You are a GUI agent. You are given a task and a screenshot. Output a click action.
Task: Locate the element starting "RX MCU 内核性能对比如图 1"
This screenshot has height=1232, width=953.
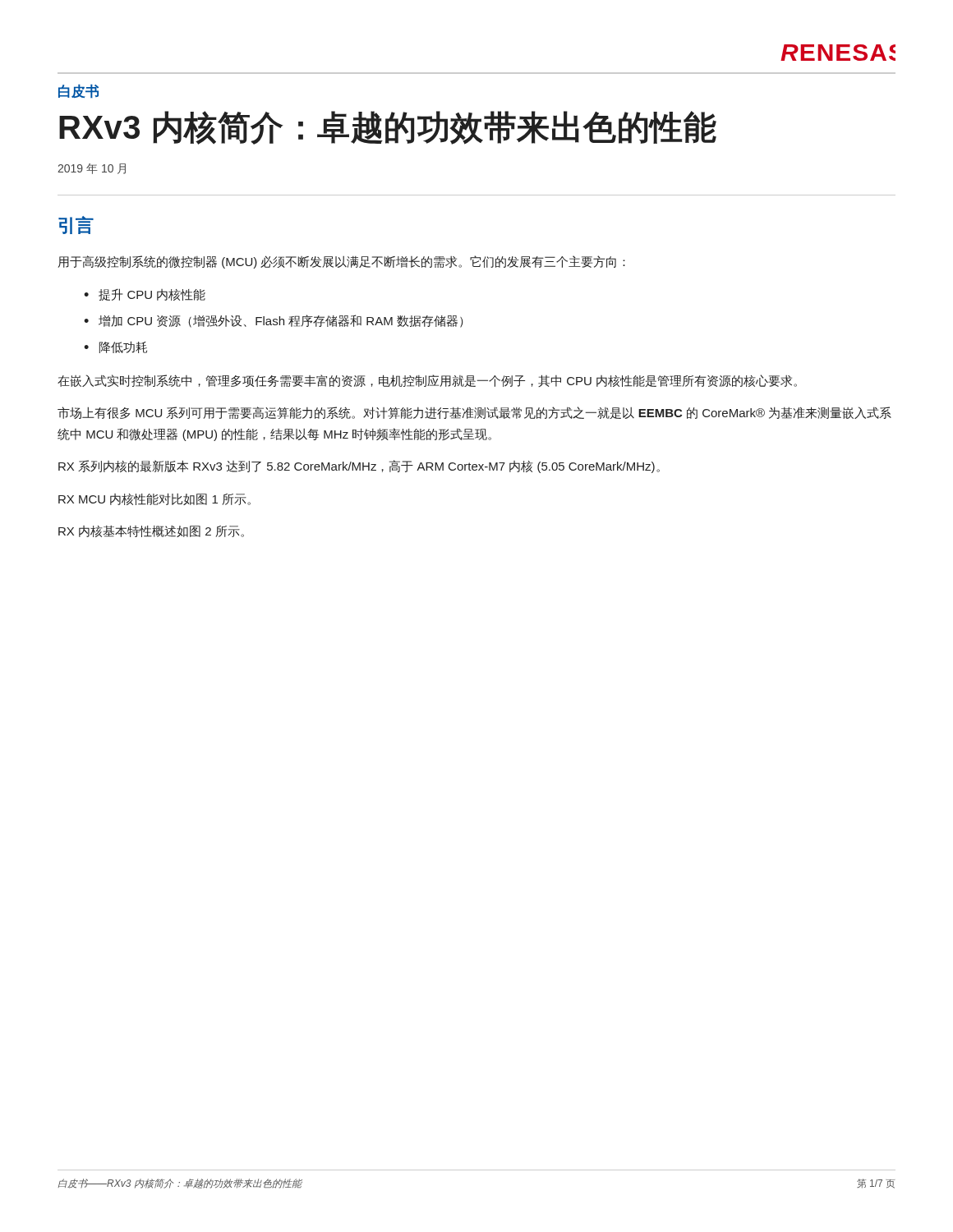pos(158,499)
